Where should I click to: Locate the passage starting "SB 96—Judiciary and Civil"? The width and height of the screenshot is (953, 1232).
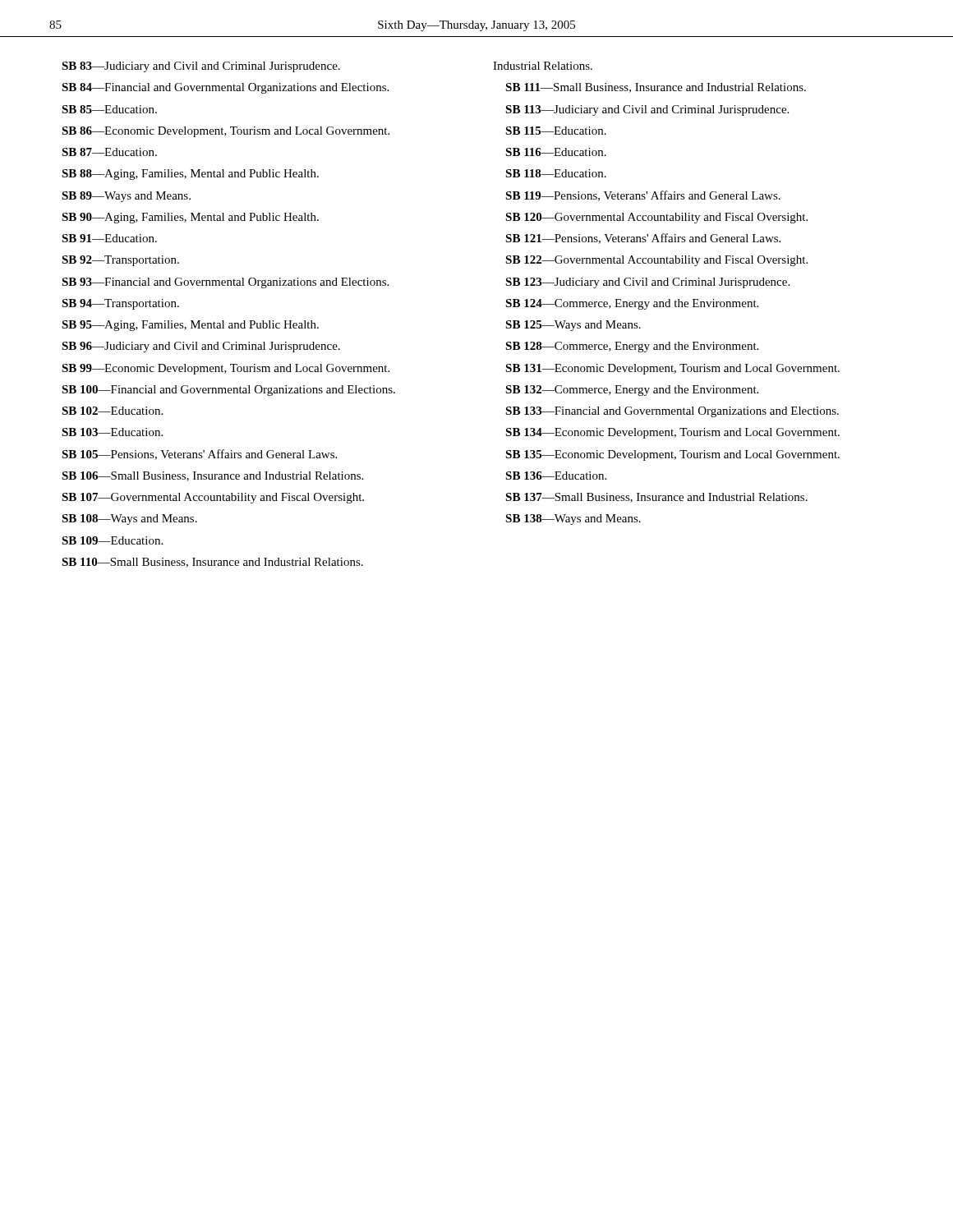(195, 346)
